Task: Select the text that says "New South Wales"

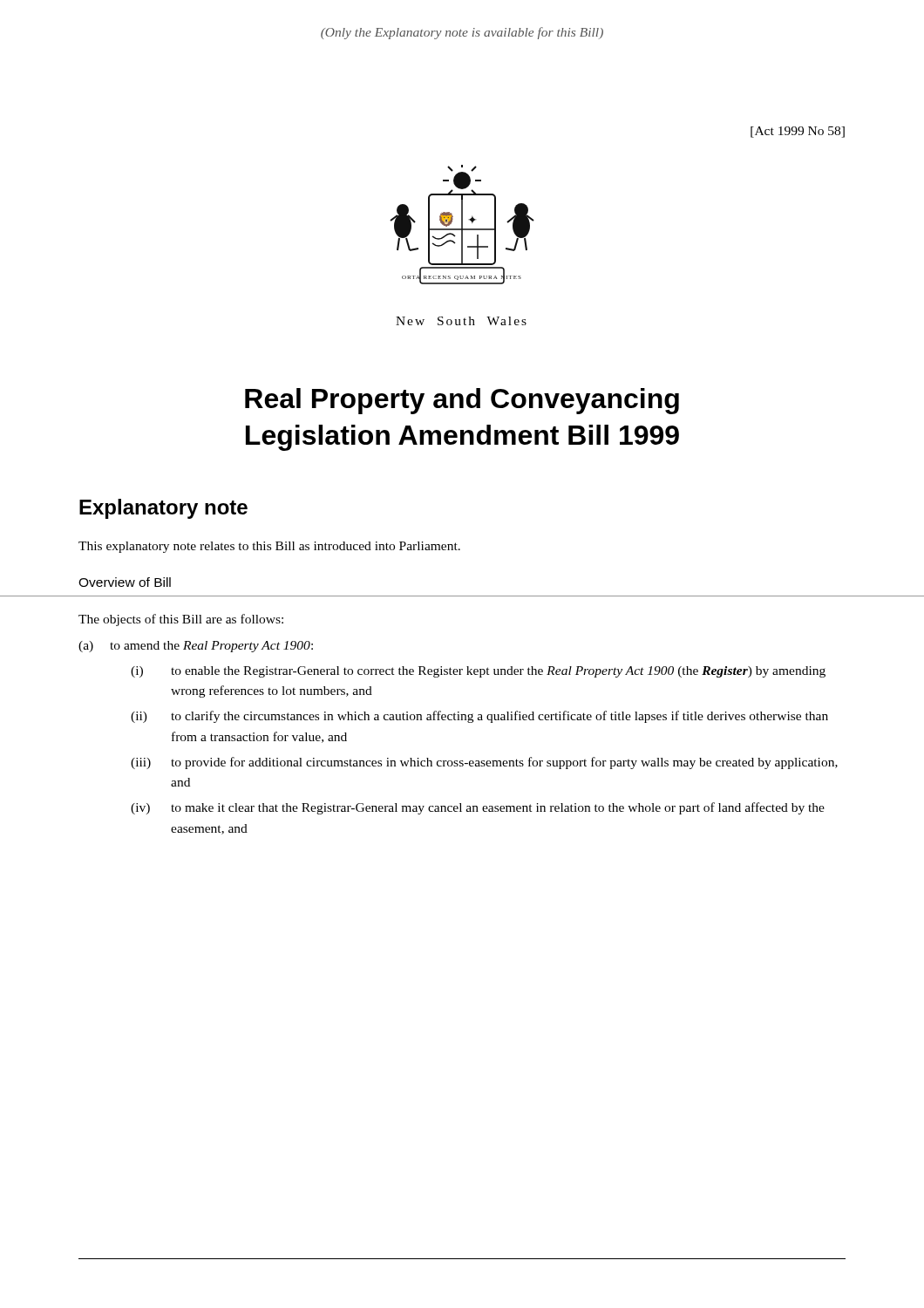Action: click(x=462, y=320)
